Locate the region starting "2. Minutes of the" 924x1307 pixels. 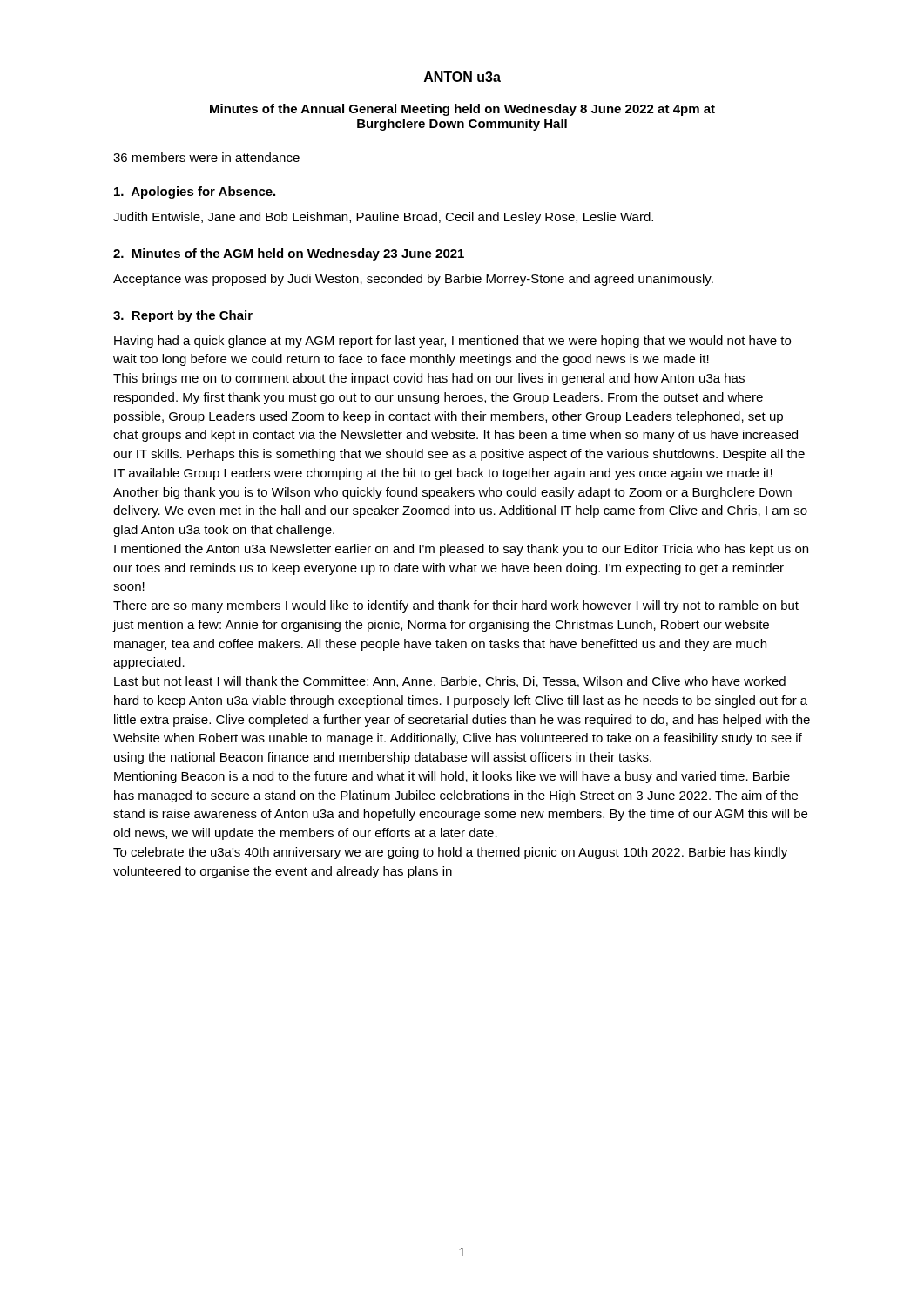pos(289,253)
